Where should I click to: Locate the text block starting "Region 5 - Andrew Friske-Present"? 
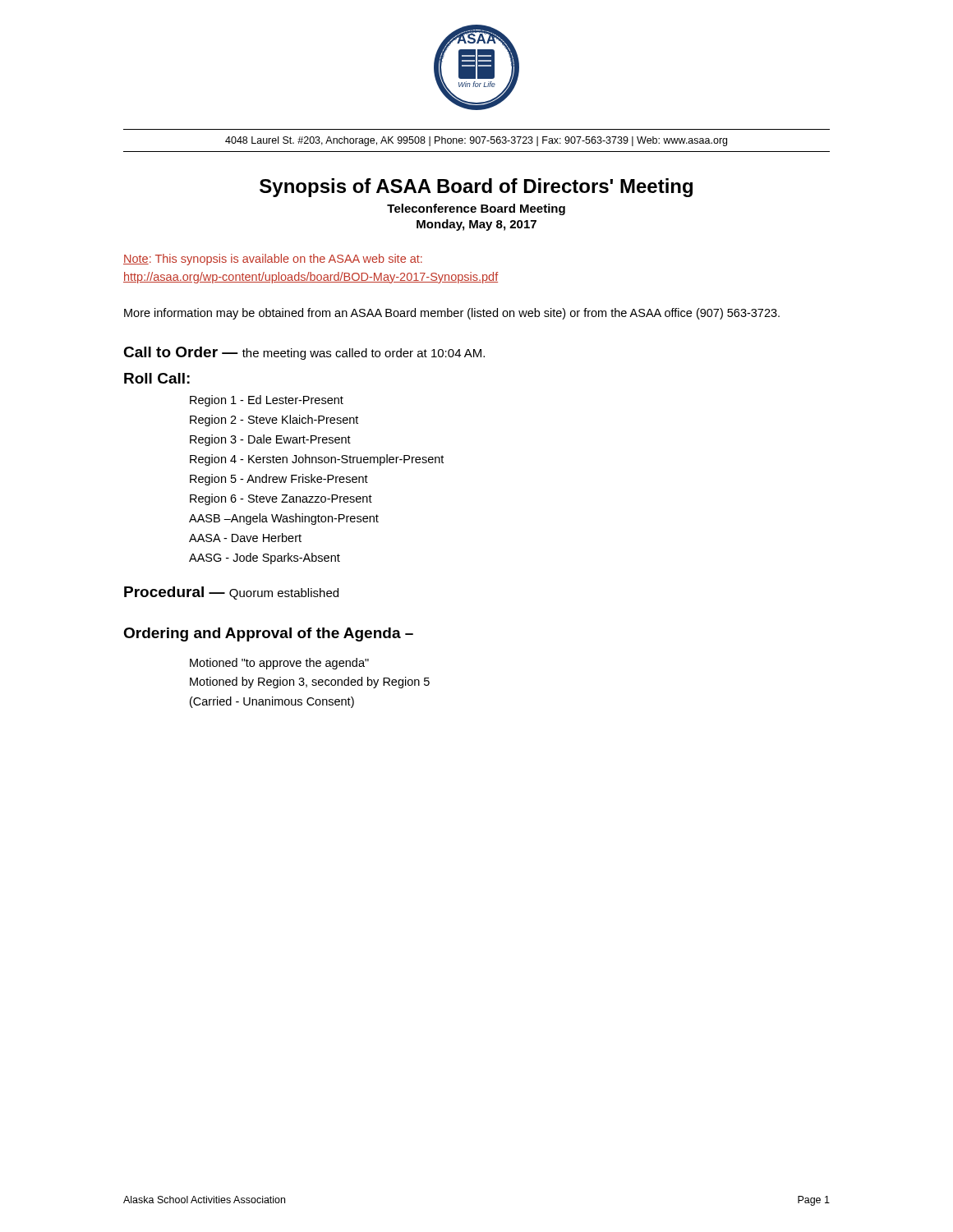[x=278, y=479]
